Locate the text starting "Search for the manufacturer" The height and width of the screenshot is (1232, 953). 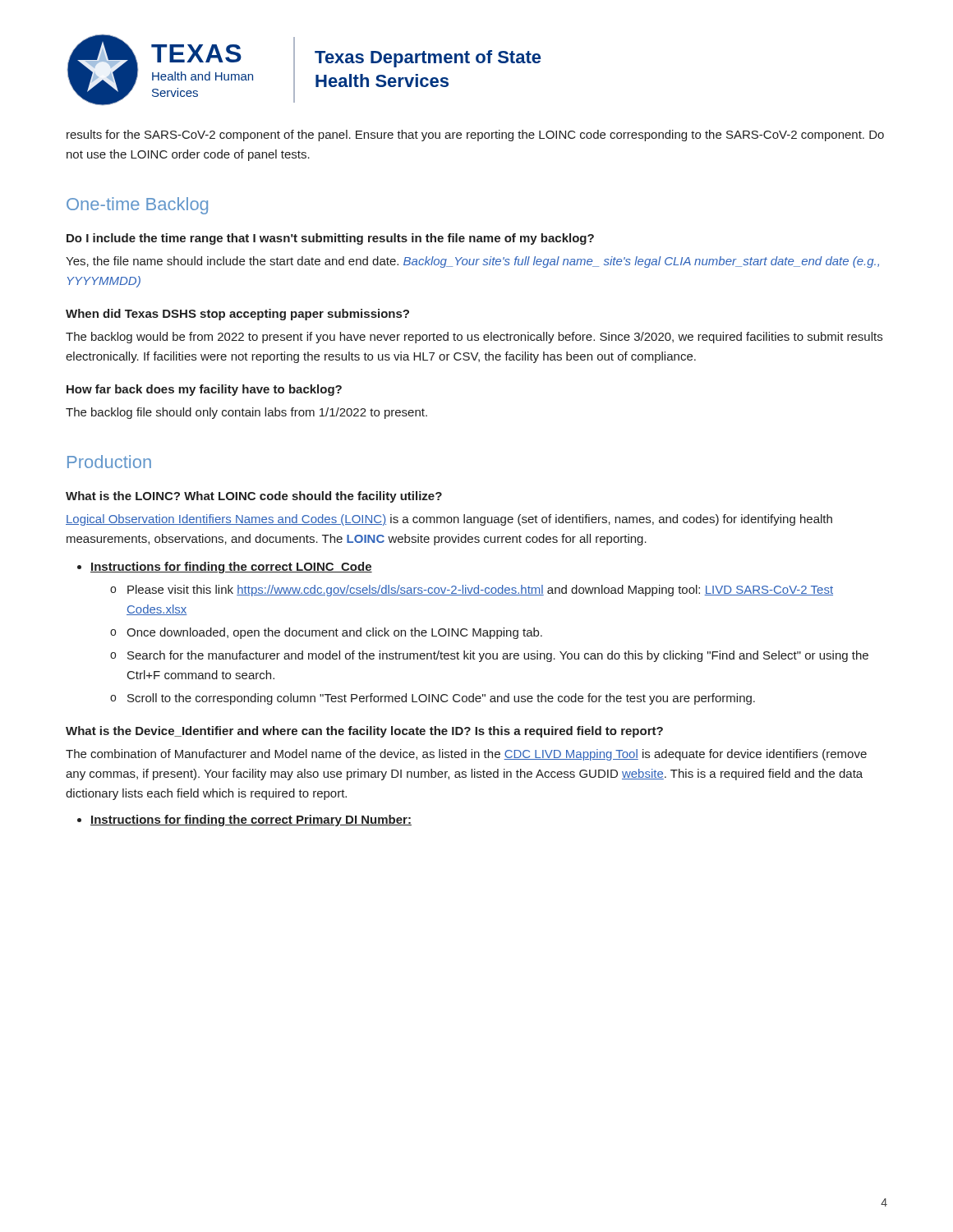[499, 665]
